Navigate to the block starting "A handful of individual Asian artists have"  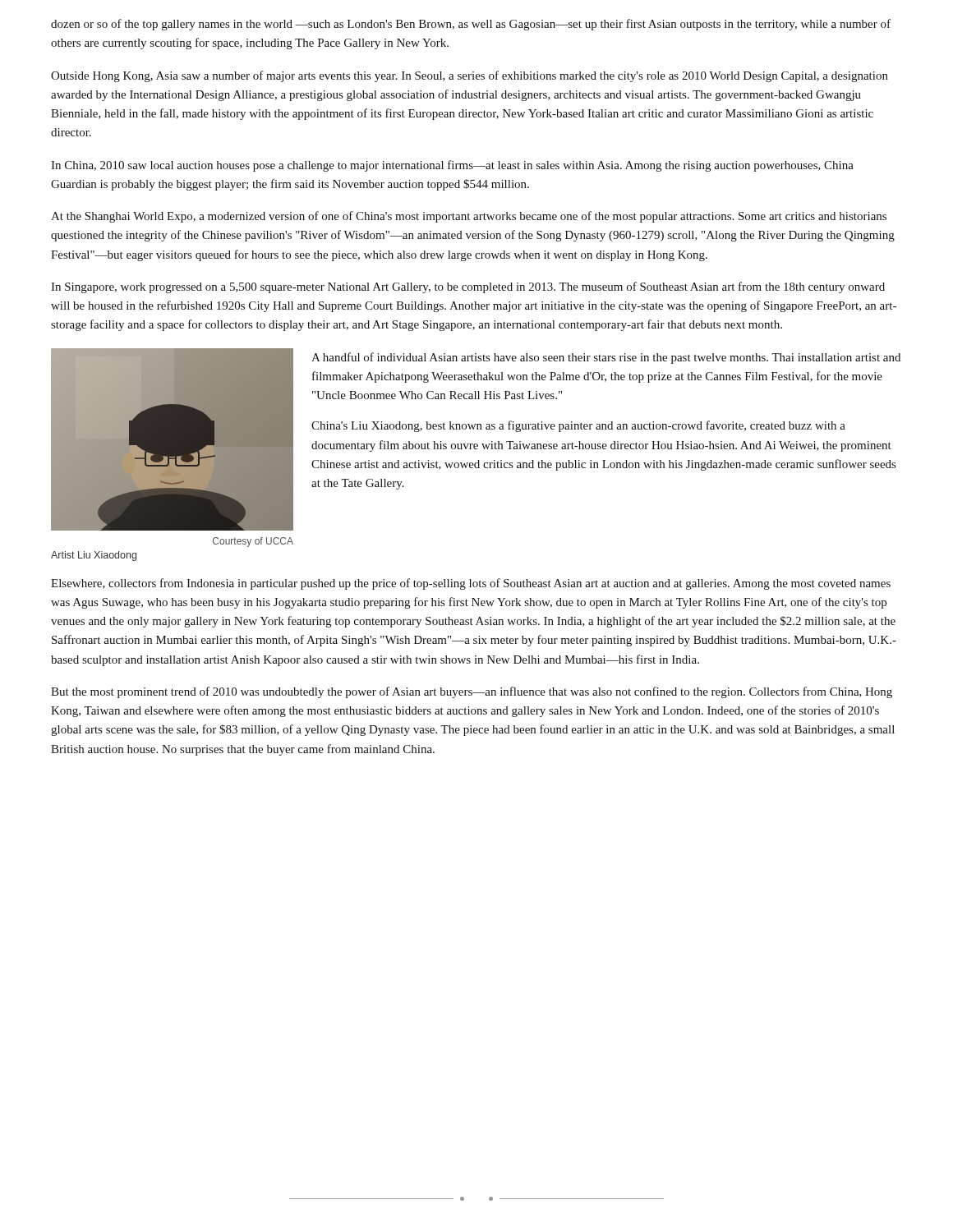[x=606, y=376]
